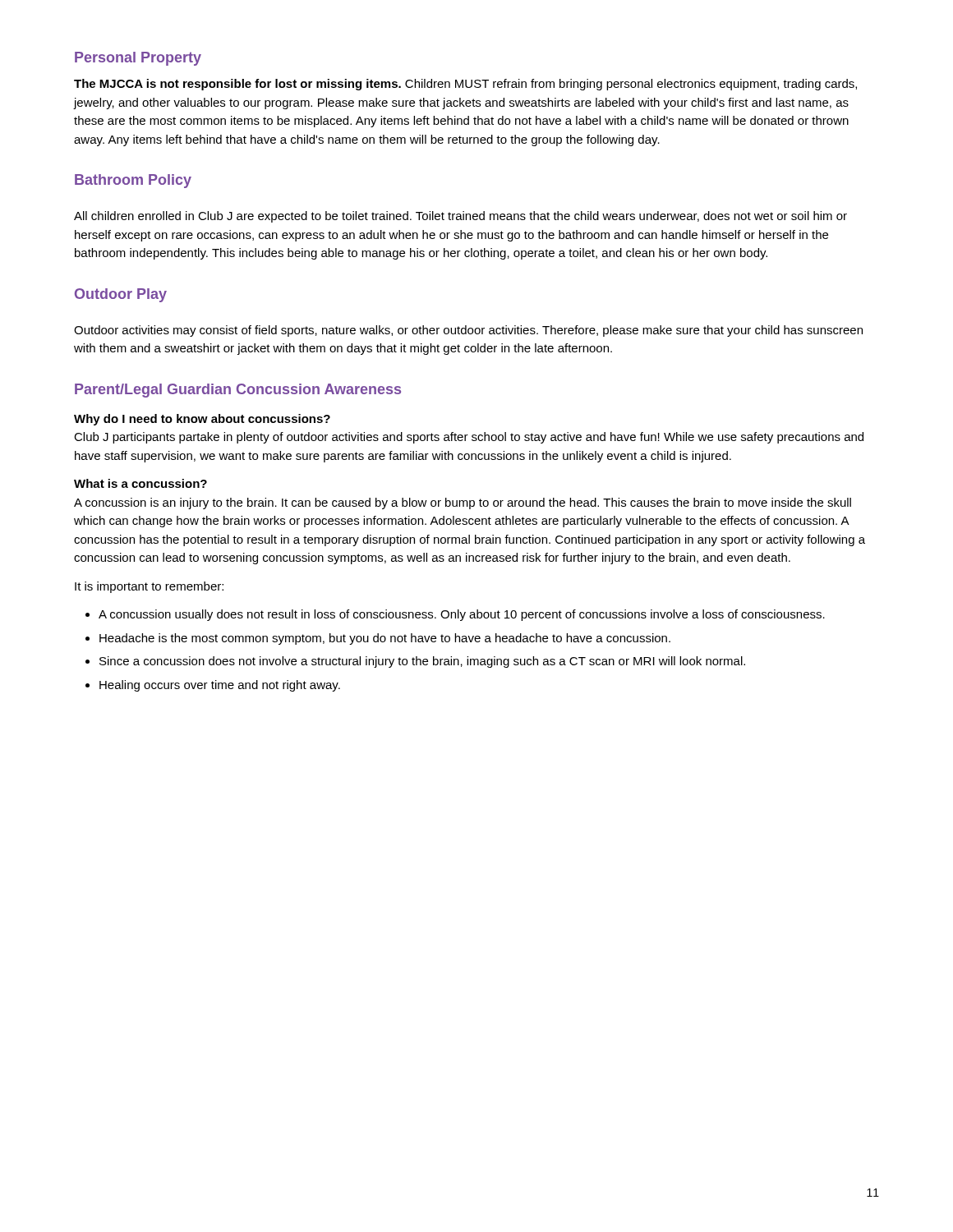The width and height of the screenshot is (953, 1232).
Task: Point to the block beginning "What is a"
Action: coord(470,520)
